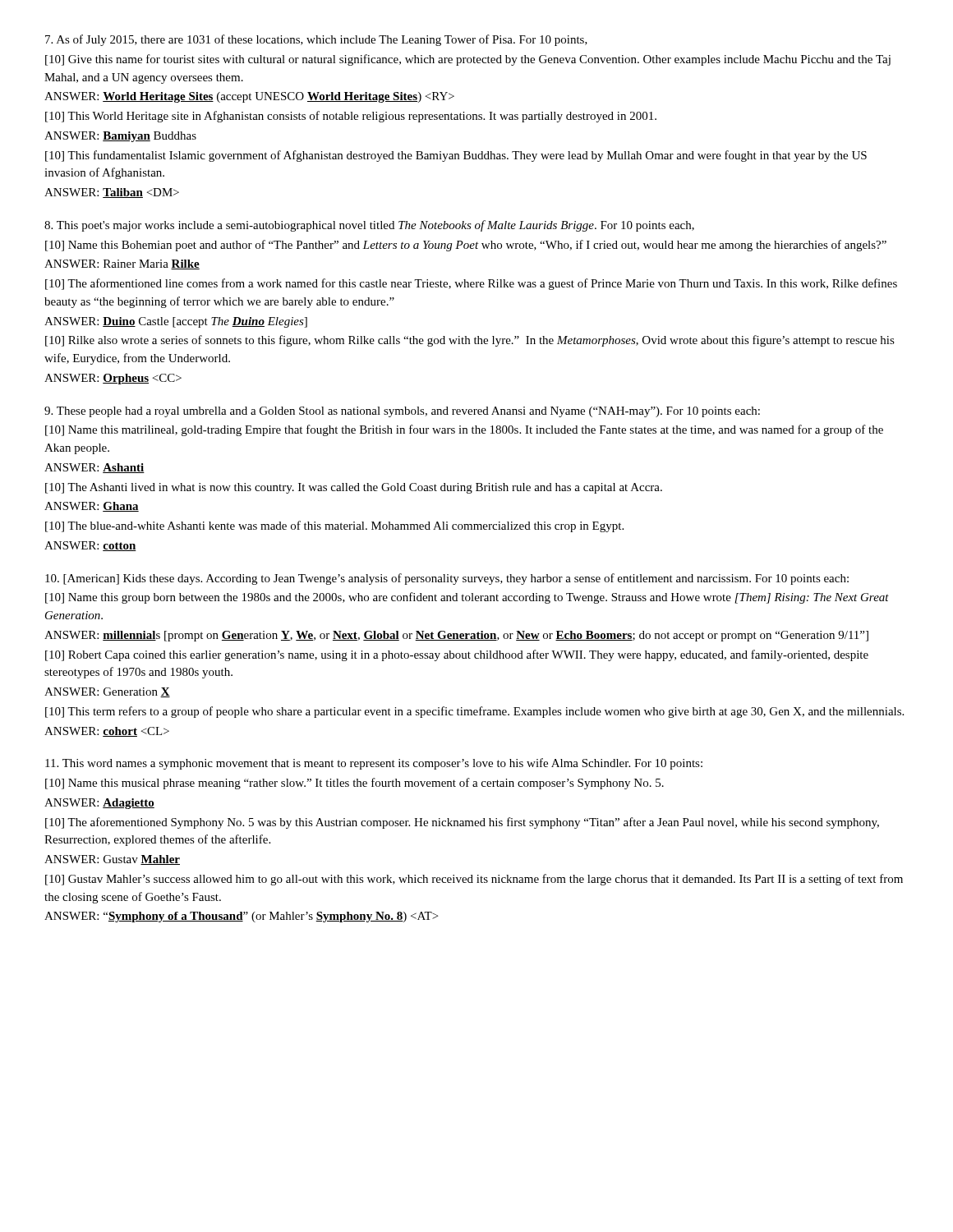Locate the element starting "These people had a royal umbrella"
This screenshot has width=953, height=1232.
point(476,478)
